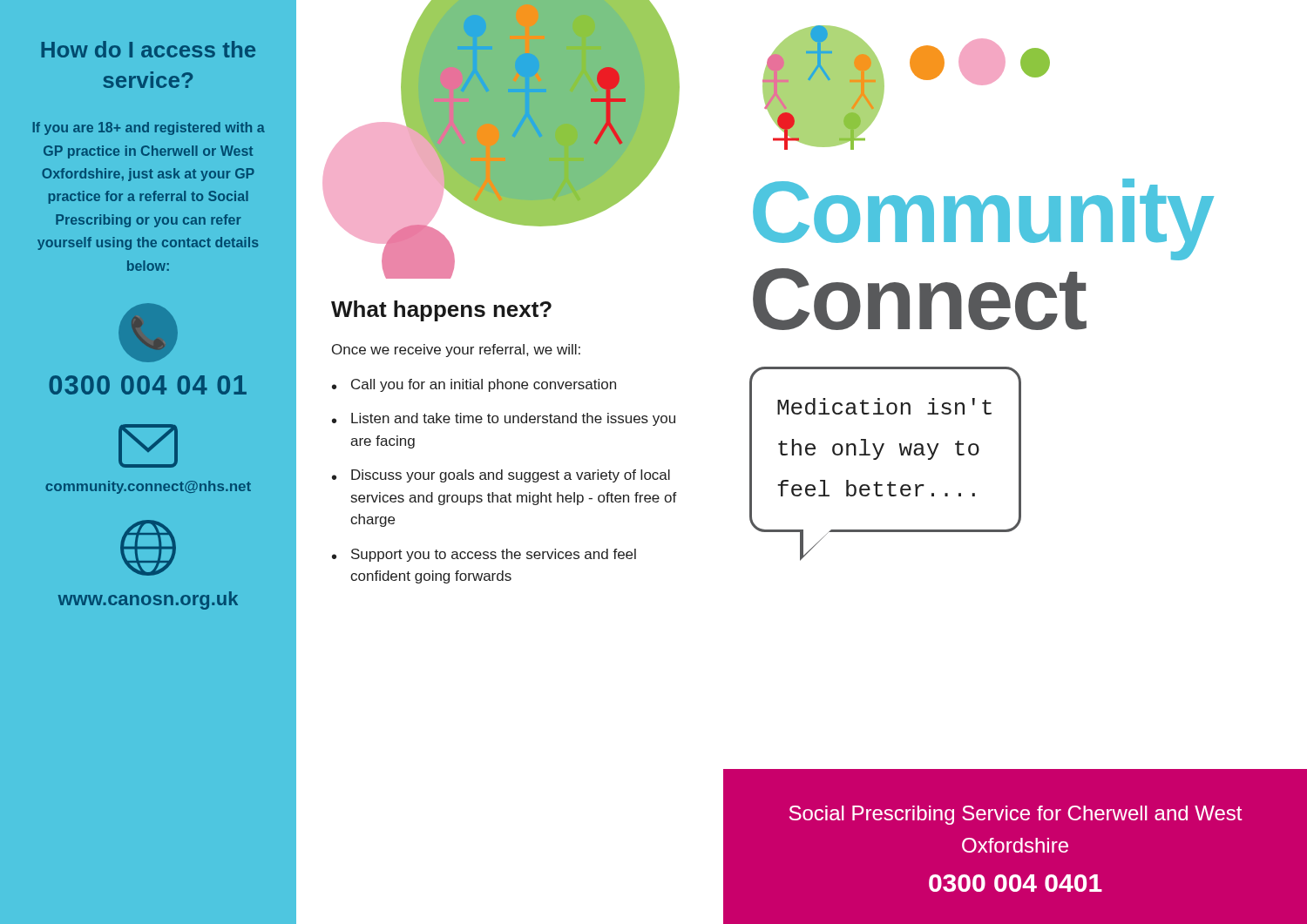The image size is (1307, 924).
Task: Locate the section header that reads "What happens next?"
Action: point(442,309)
